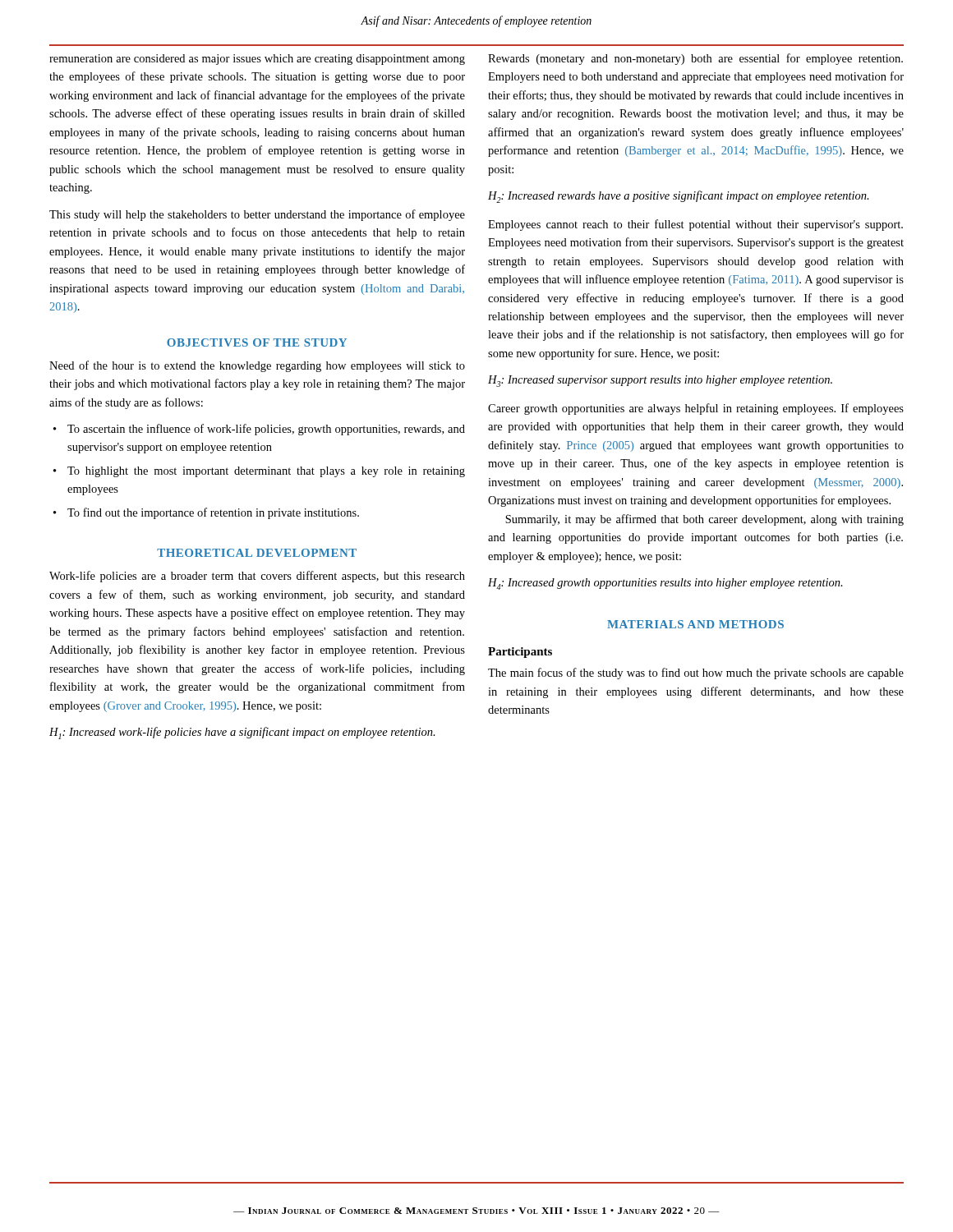Where is the passage that starts "H3: Increased supervisor support results"?

point(661,381)
